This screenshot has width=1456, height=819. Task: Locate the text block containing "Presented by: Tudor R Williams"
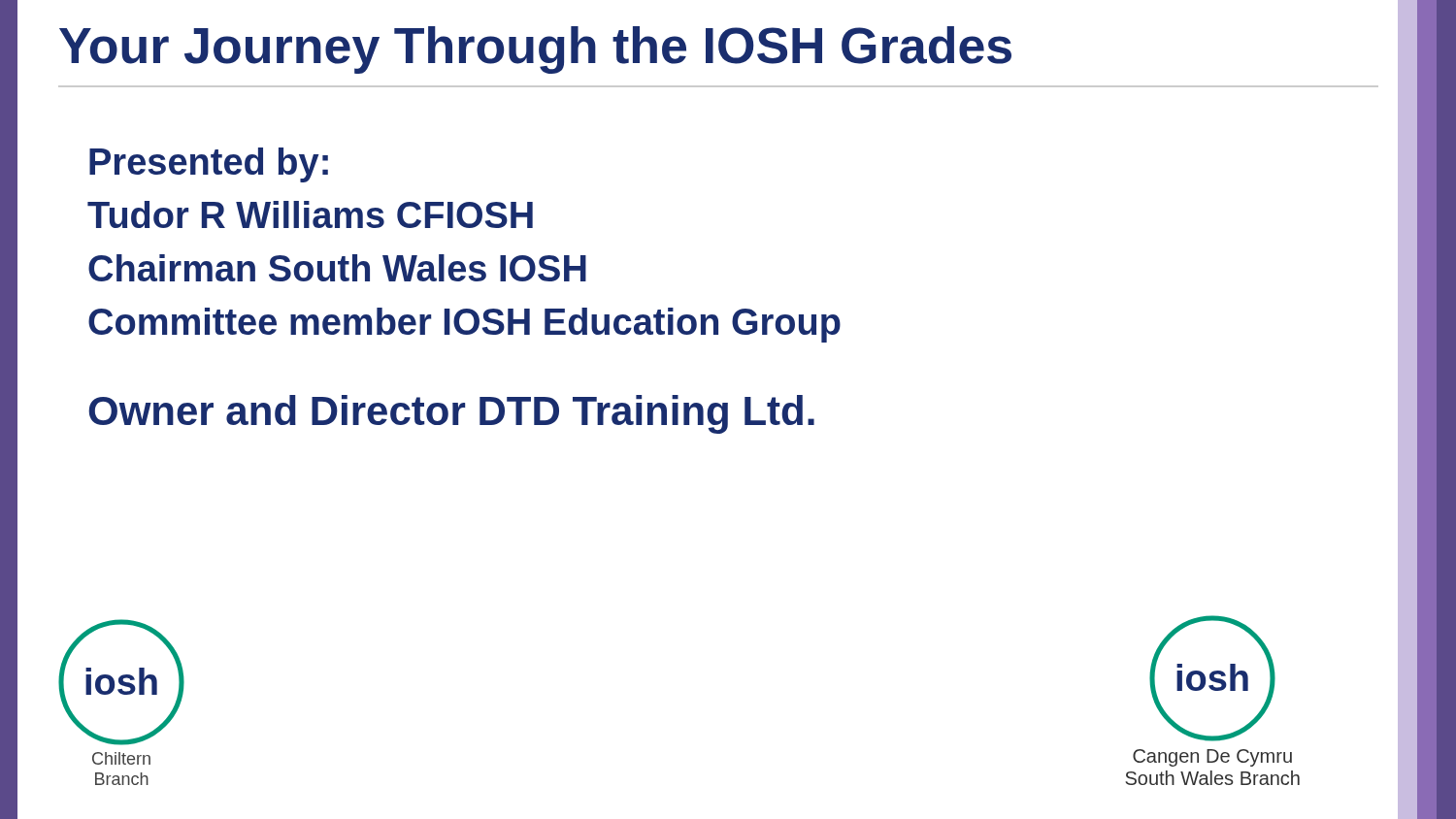coord(464,242)
